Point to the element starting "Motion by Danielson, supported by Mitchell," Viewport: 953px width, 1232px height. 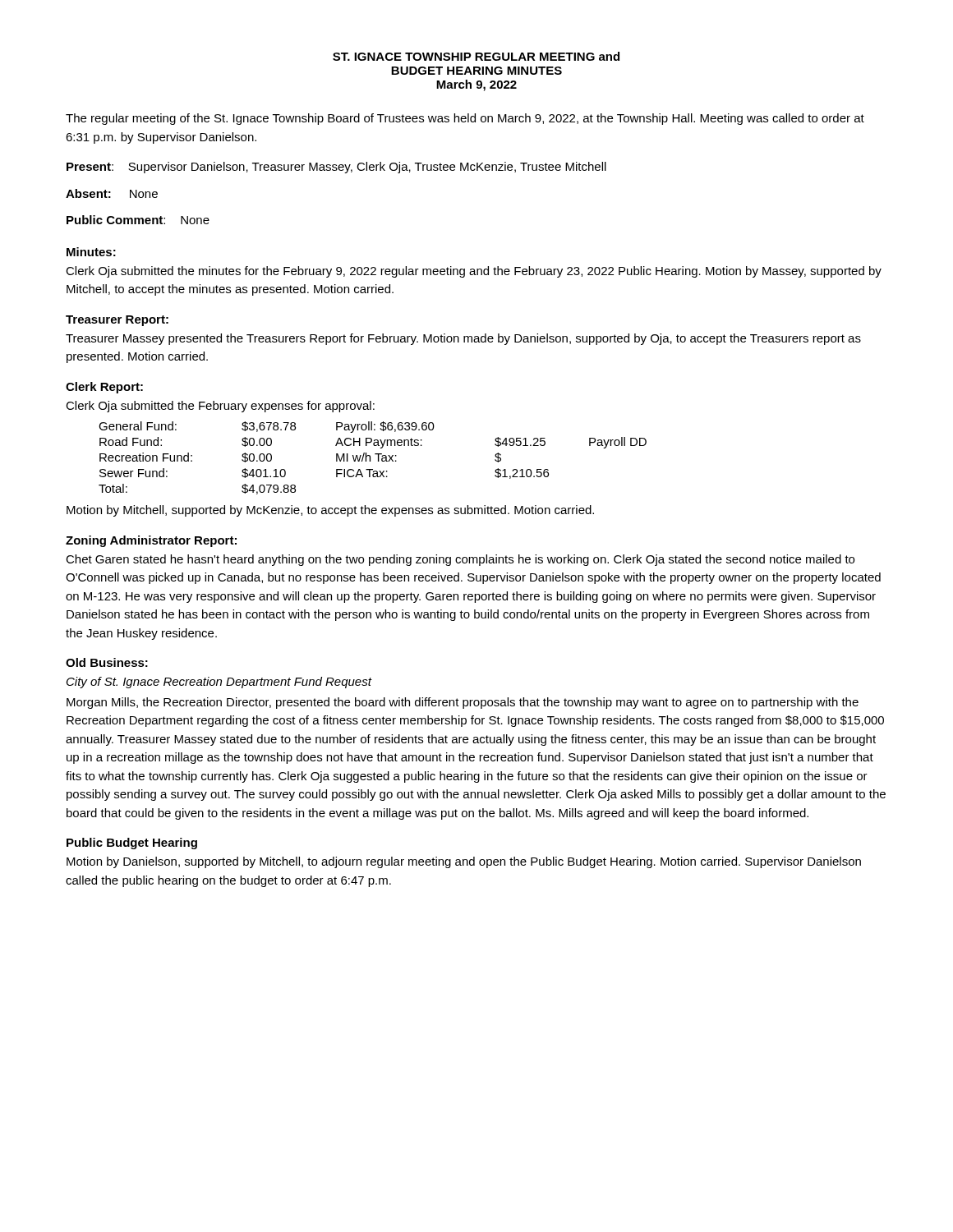coord(464,870)
